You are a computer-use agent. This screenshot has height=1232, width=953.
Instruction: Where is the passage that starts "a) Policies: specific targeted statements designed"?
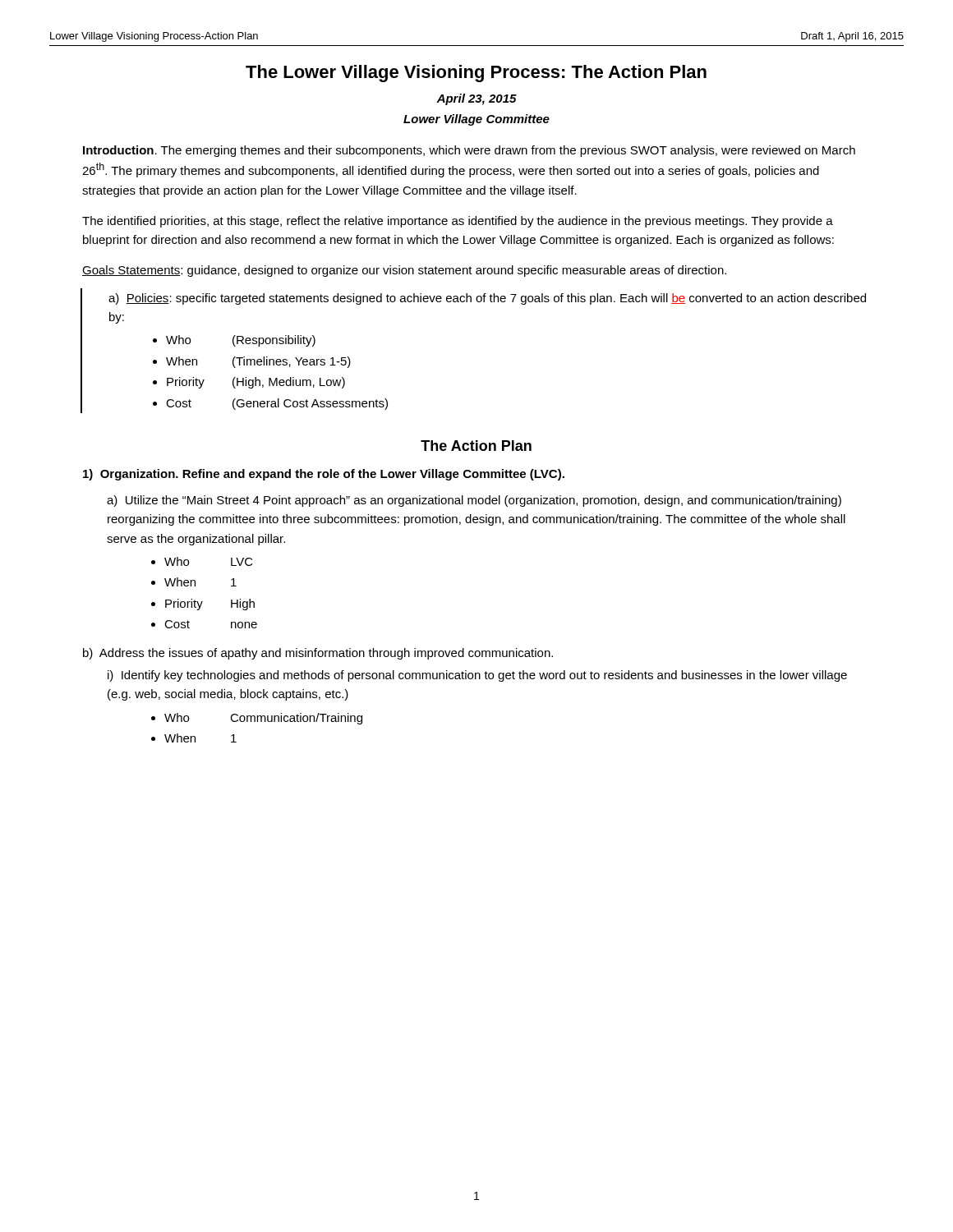[488, 307]
